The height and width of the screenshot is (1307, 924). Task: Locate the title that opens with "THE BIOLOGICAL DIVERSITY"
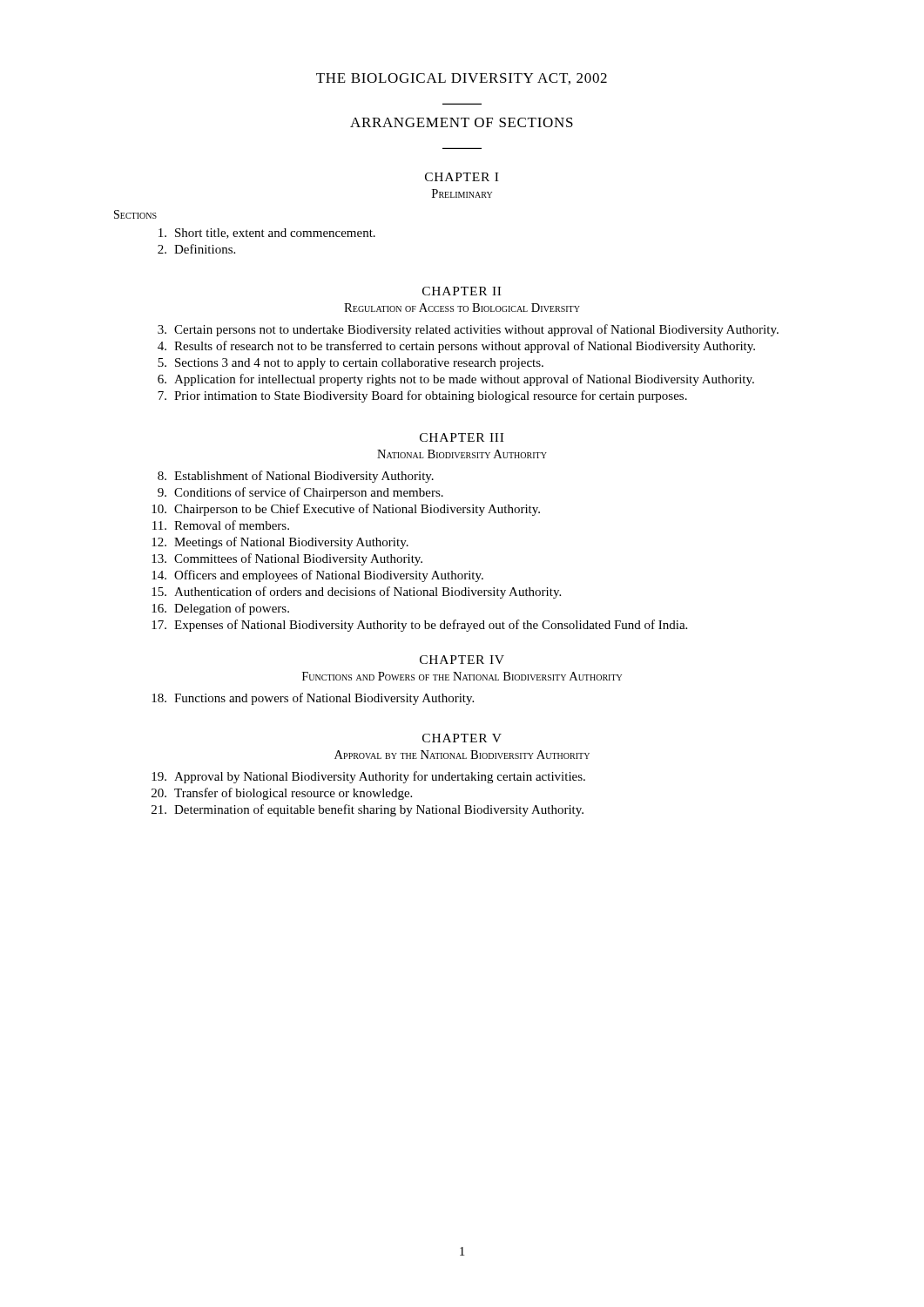point(462,78)
